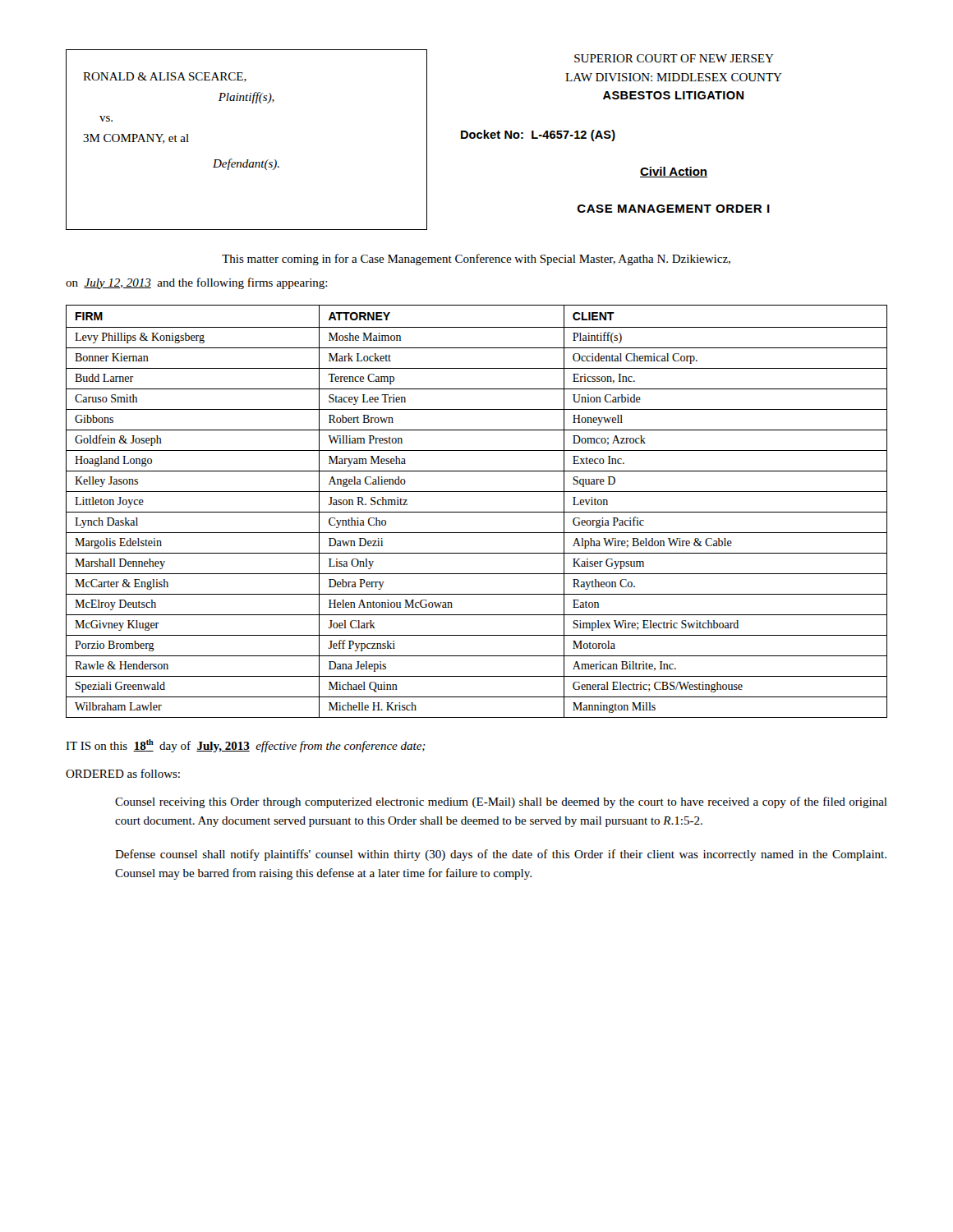Locate the block starting "RONALD & ALISA SCEARCE, Plaintiff(s), vs. 3M"
This screenshot has height=1232, width=953.
click(x=165, y=77)
